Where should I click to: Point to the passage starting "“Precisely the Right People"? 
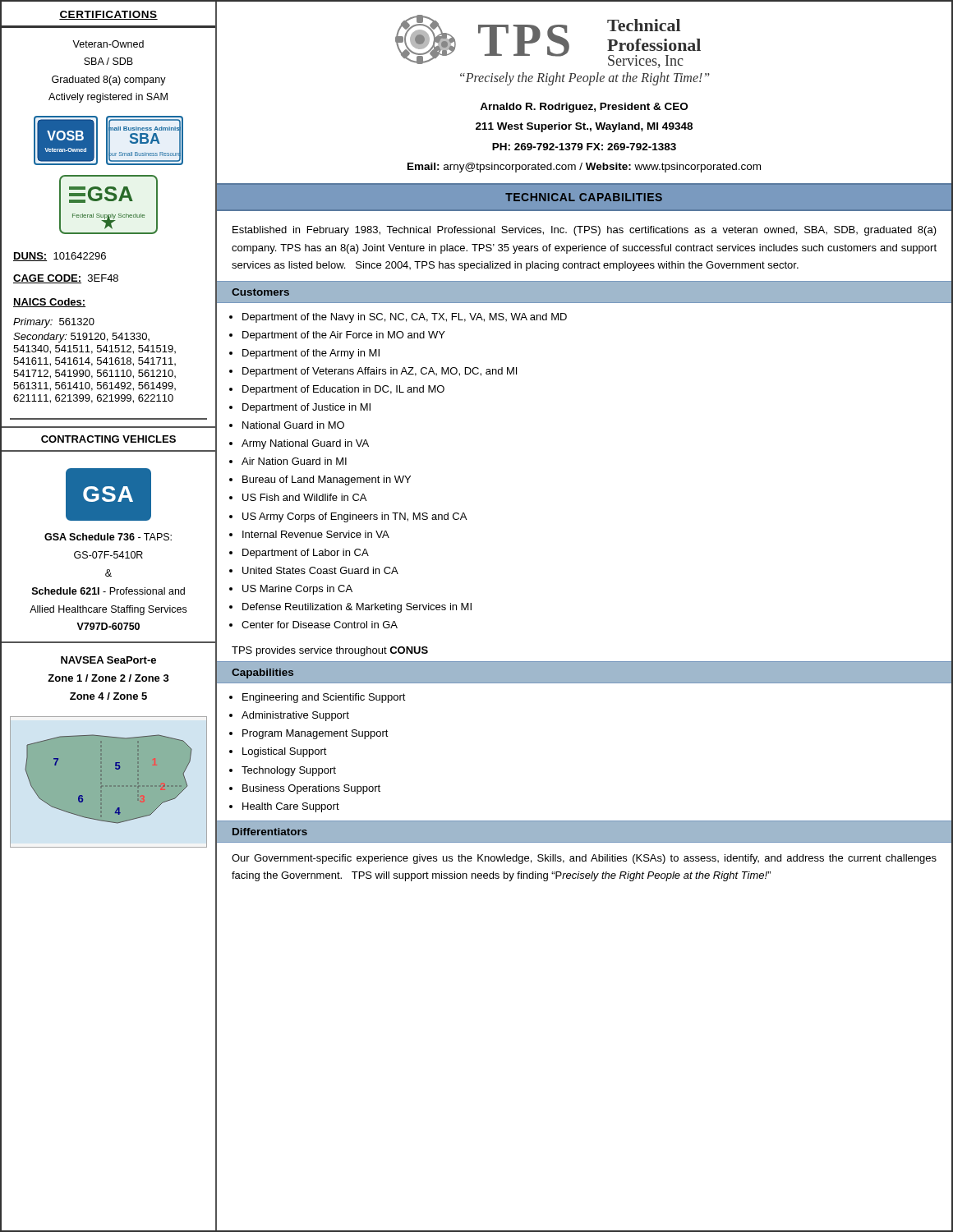[584, 78]
